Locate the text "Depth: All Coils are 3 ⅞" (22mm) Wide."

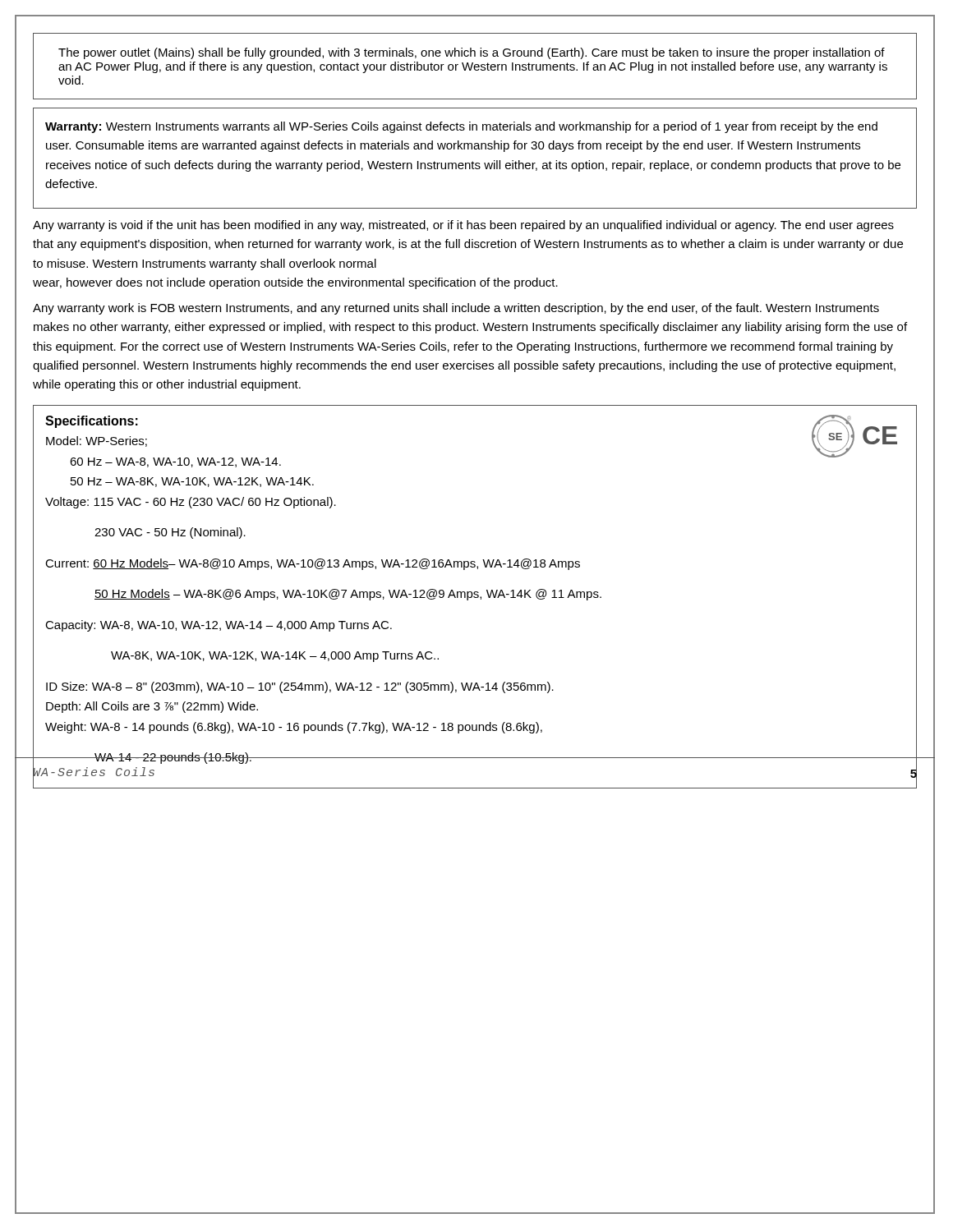coord(152,707)
